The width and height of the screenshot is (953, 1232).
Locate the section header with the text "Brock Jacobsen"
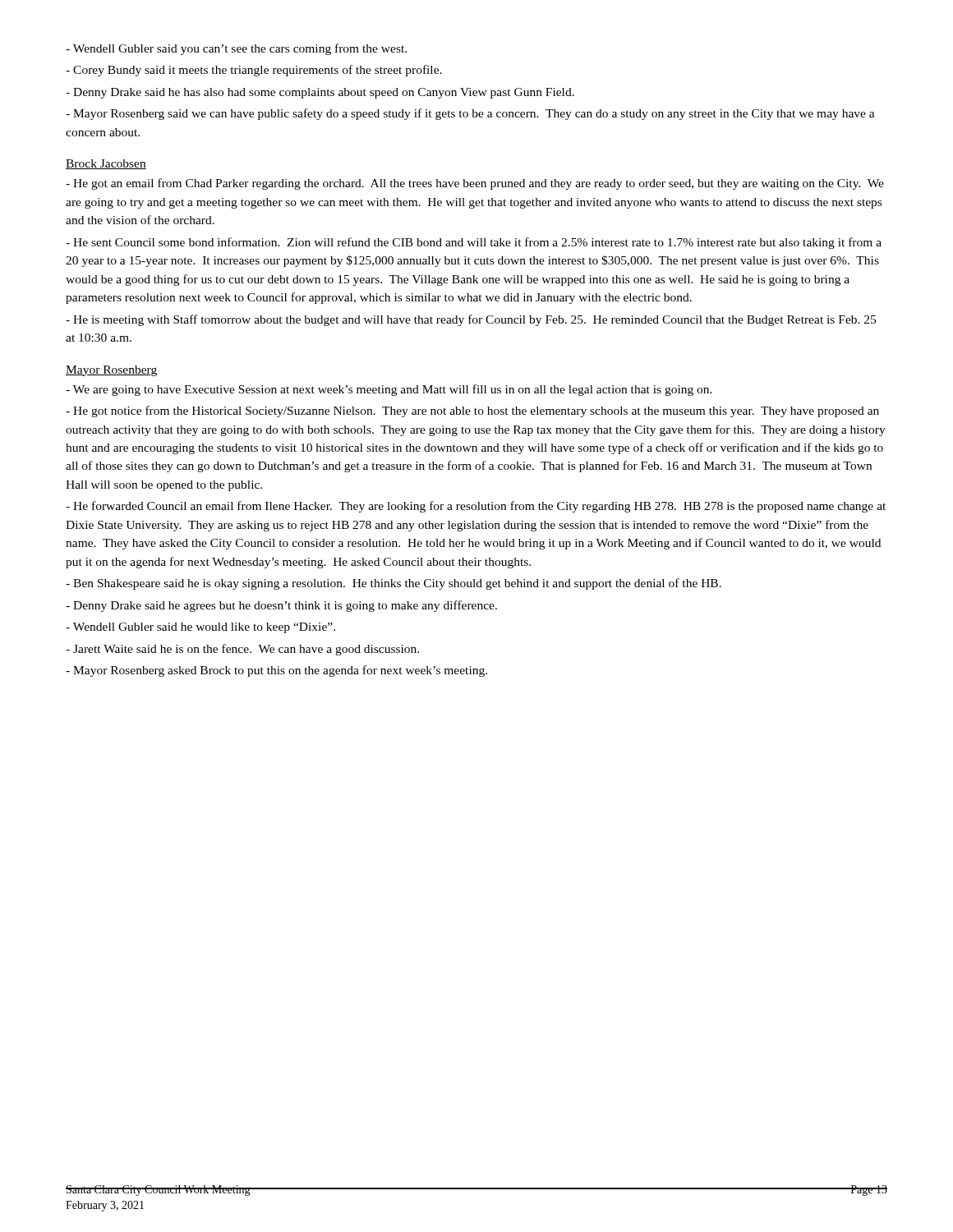click(106, 164)
